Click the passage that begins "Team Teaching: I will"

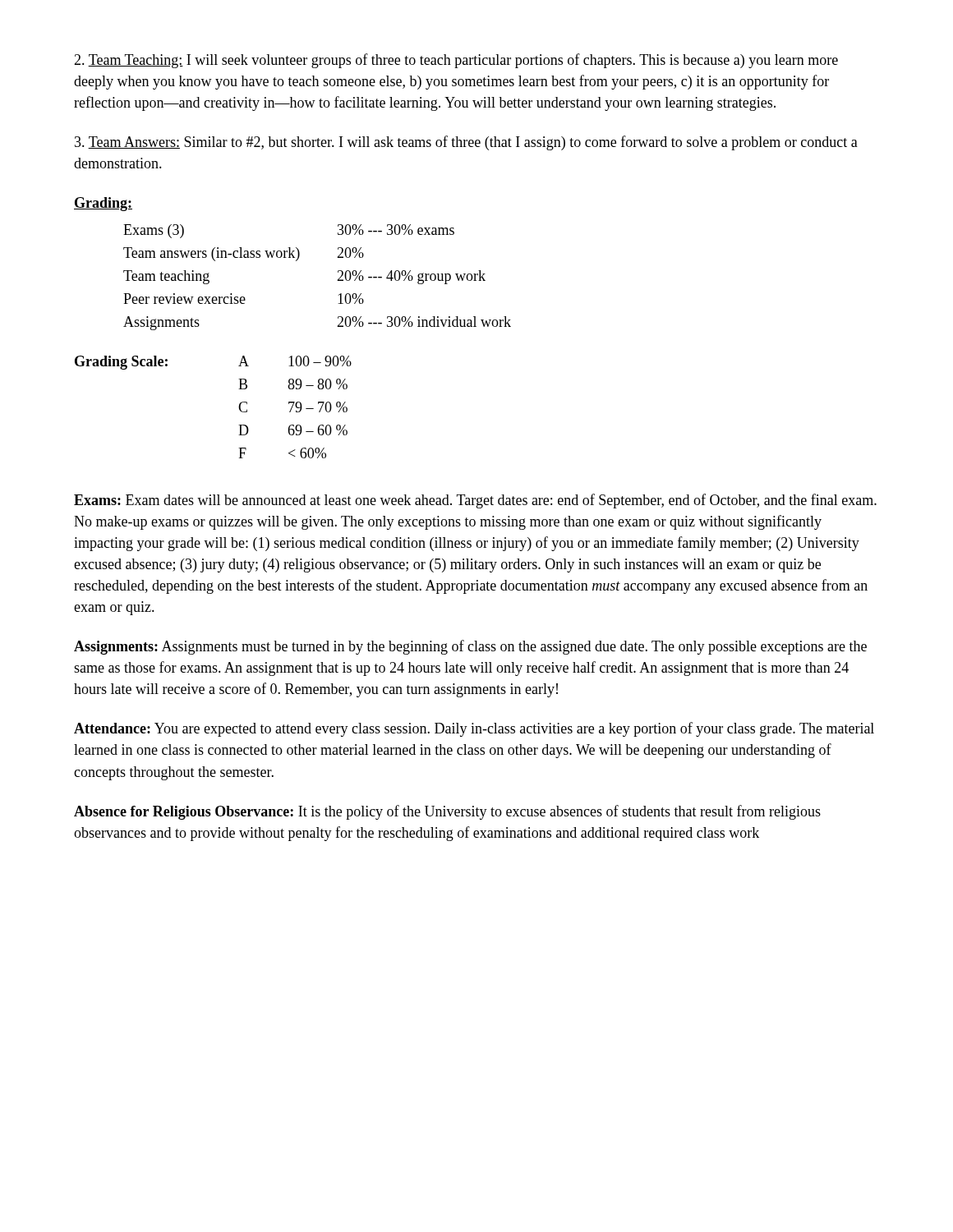coord(456,81)
